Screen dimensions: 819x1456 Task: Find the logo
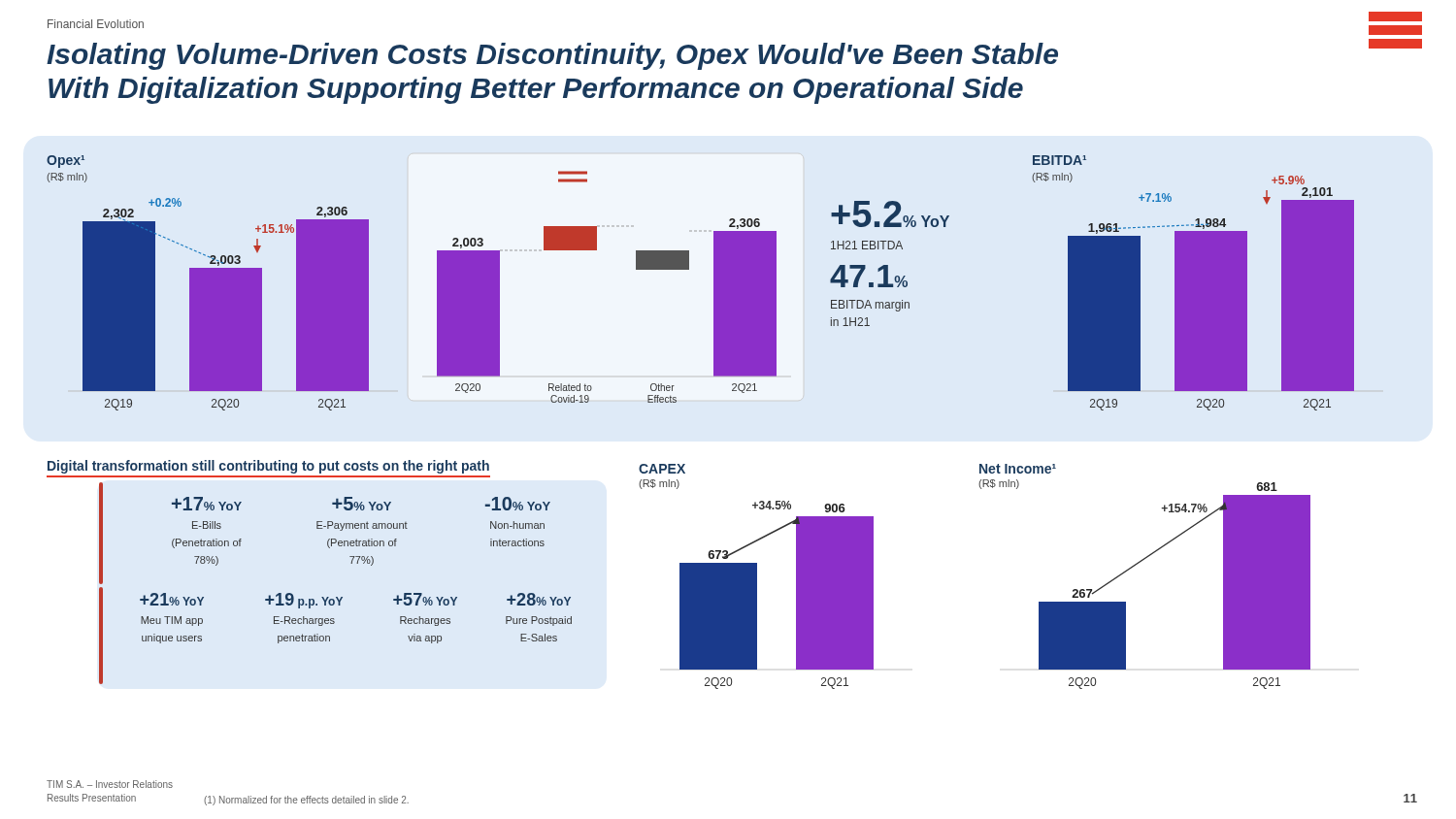coord(1398,37)
